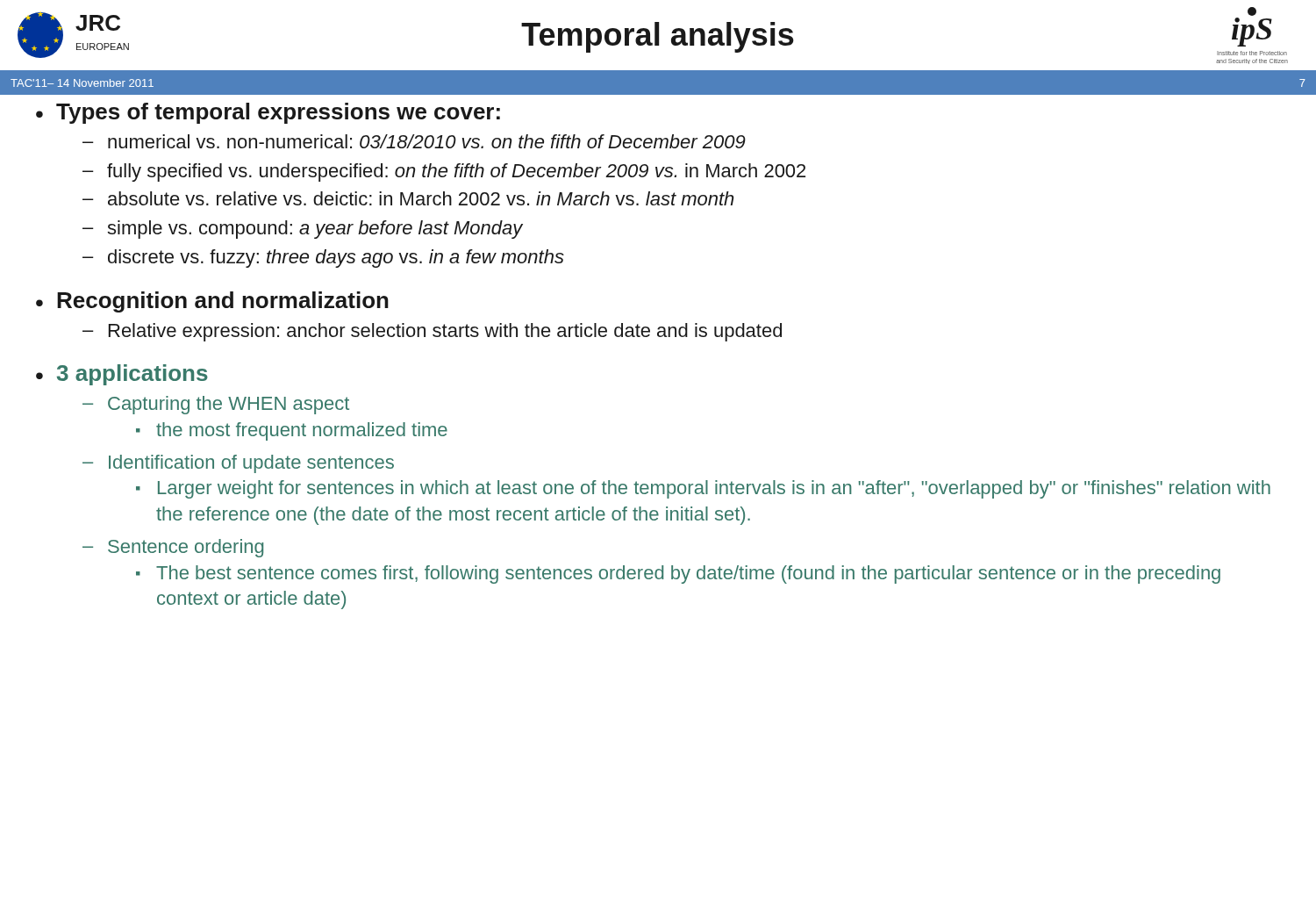Point to the region starting "– simple vs. compound:"
The width and height of the screenshot is (1316, 912).
click(302, 228)
